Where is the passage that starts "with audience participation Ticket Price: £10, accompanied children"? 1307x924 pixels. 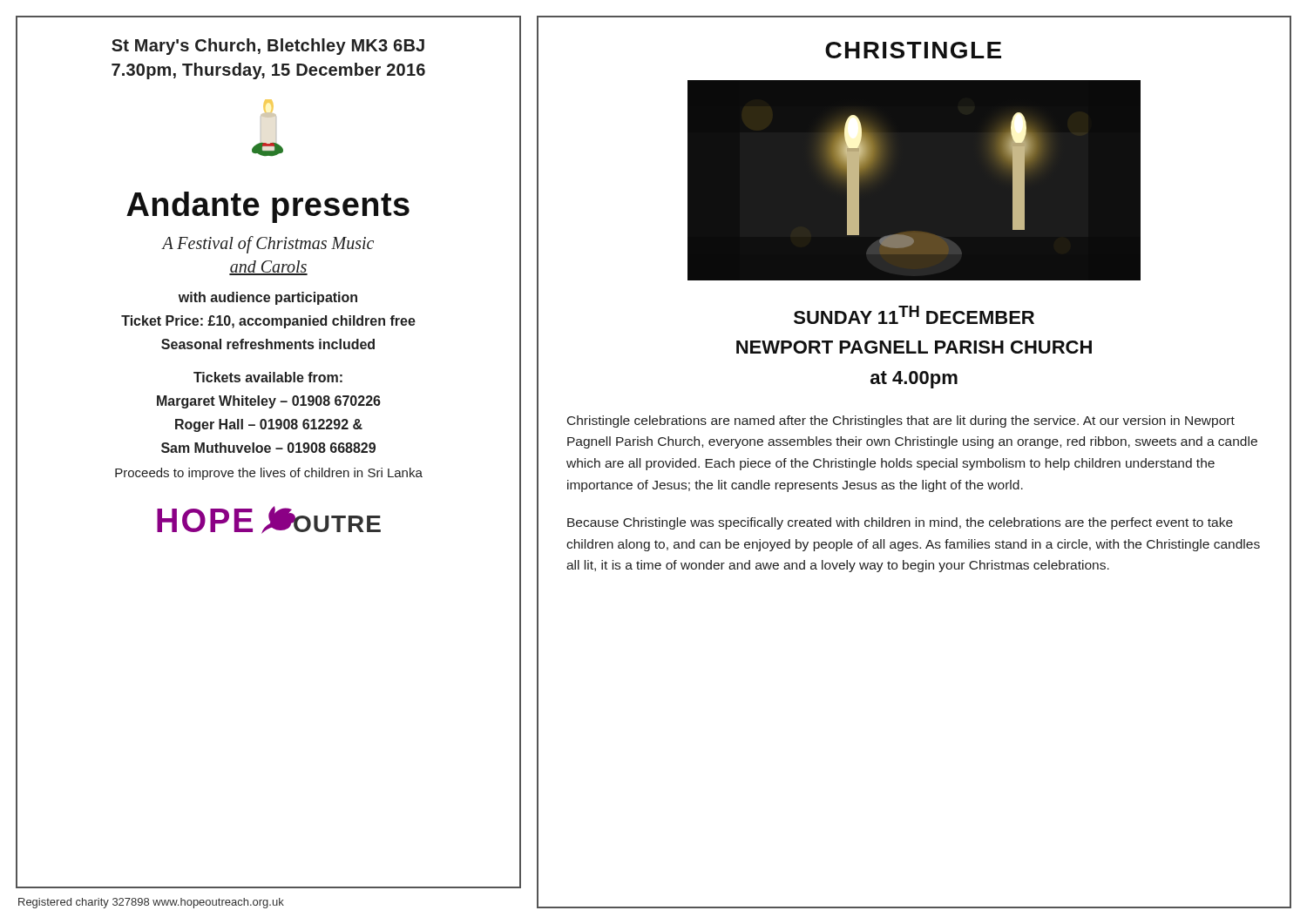click(268, 321)
